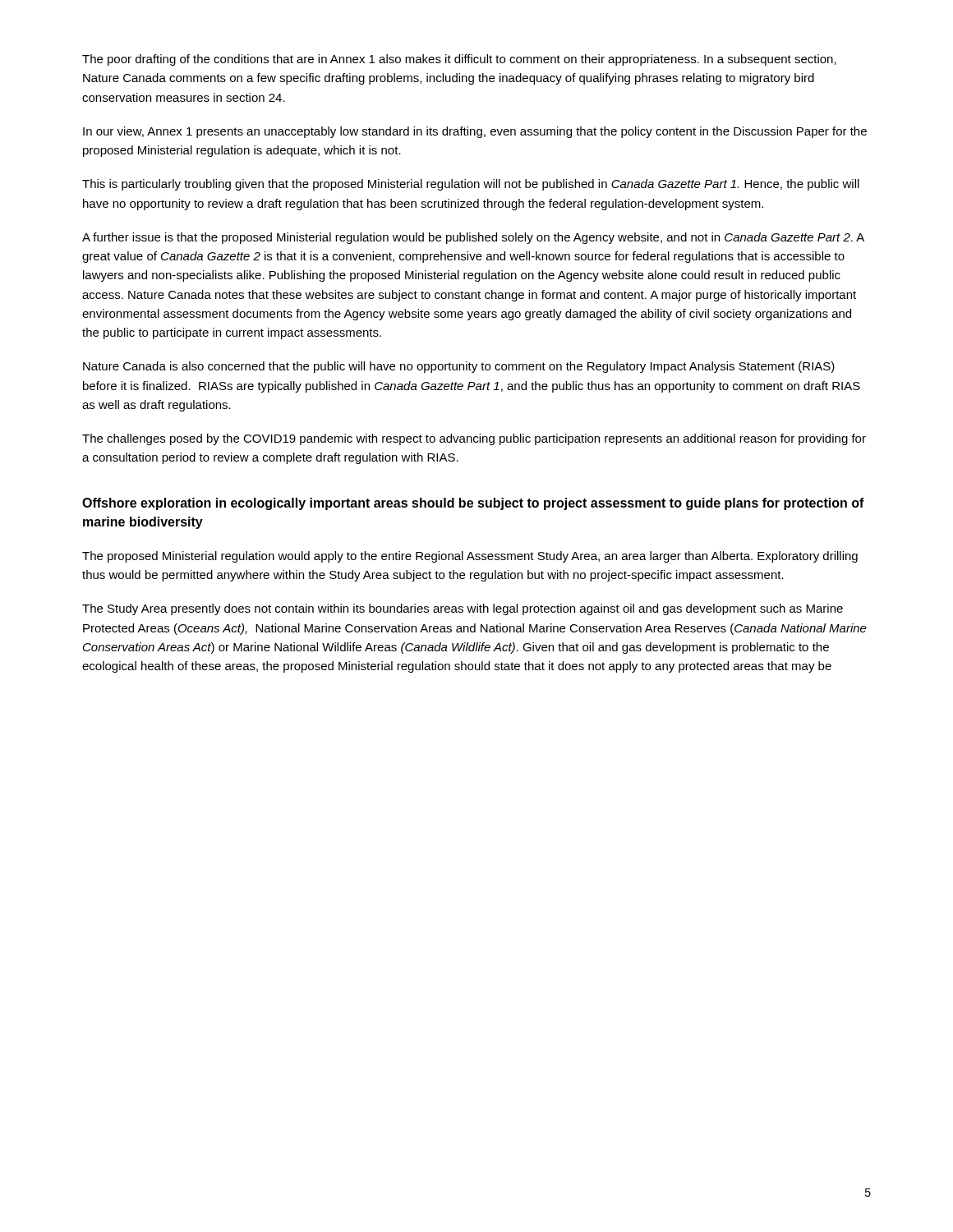Navigate to the element starting "A further issue is that the proposed Ministerial"
This screenshot has height=1232, width=953.
coord(473,284)
